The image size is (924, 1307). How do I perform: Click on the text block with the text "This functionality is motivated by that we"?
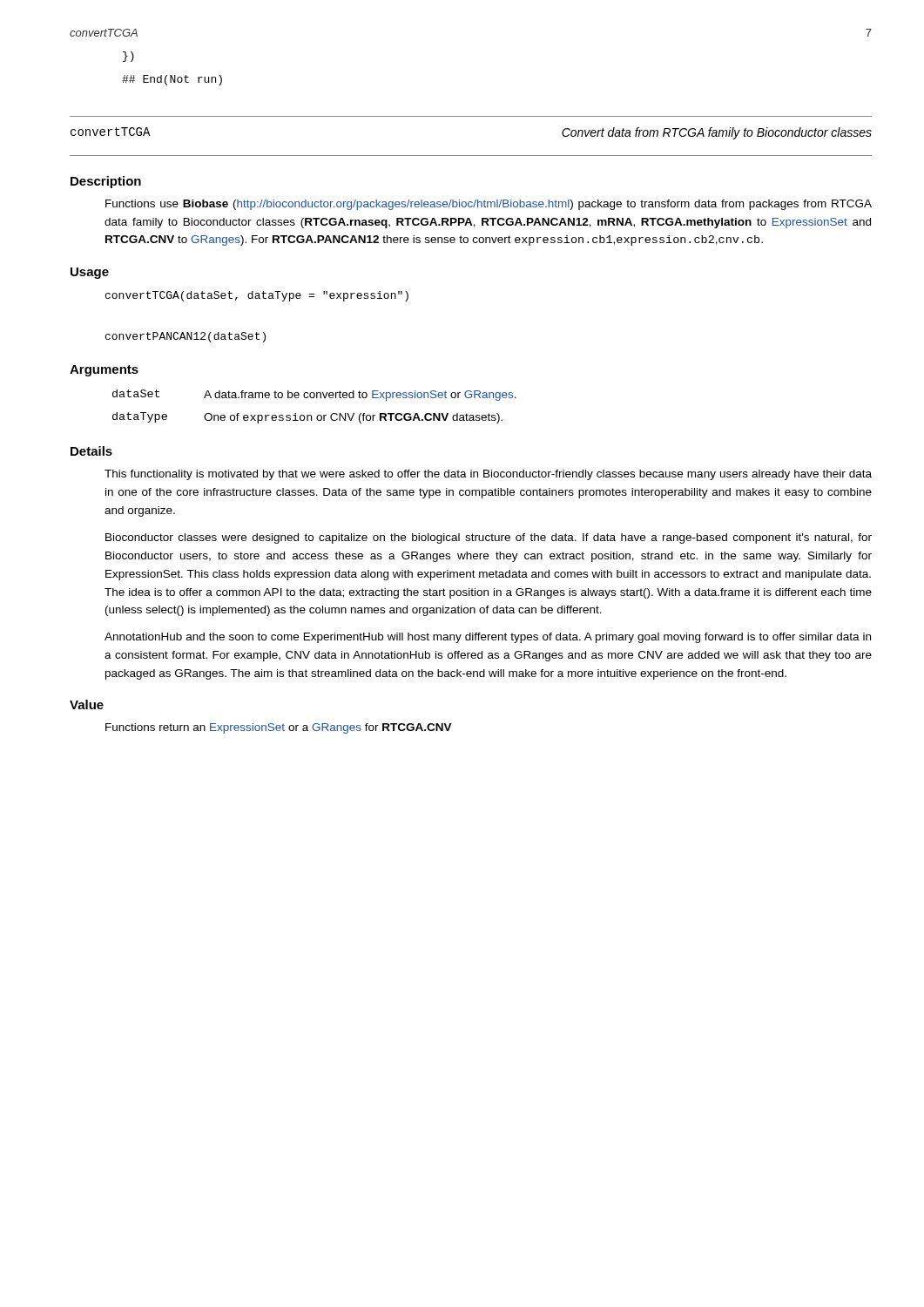488,492
